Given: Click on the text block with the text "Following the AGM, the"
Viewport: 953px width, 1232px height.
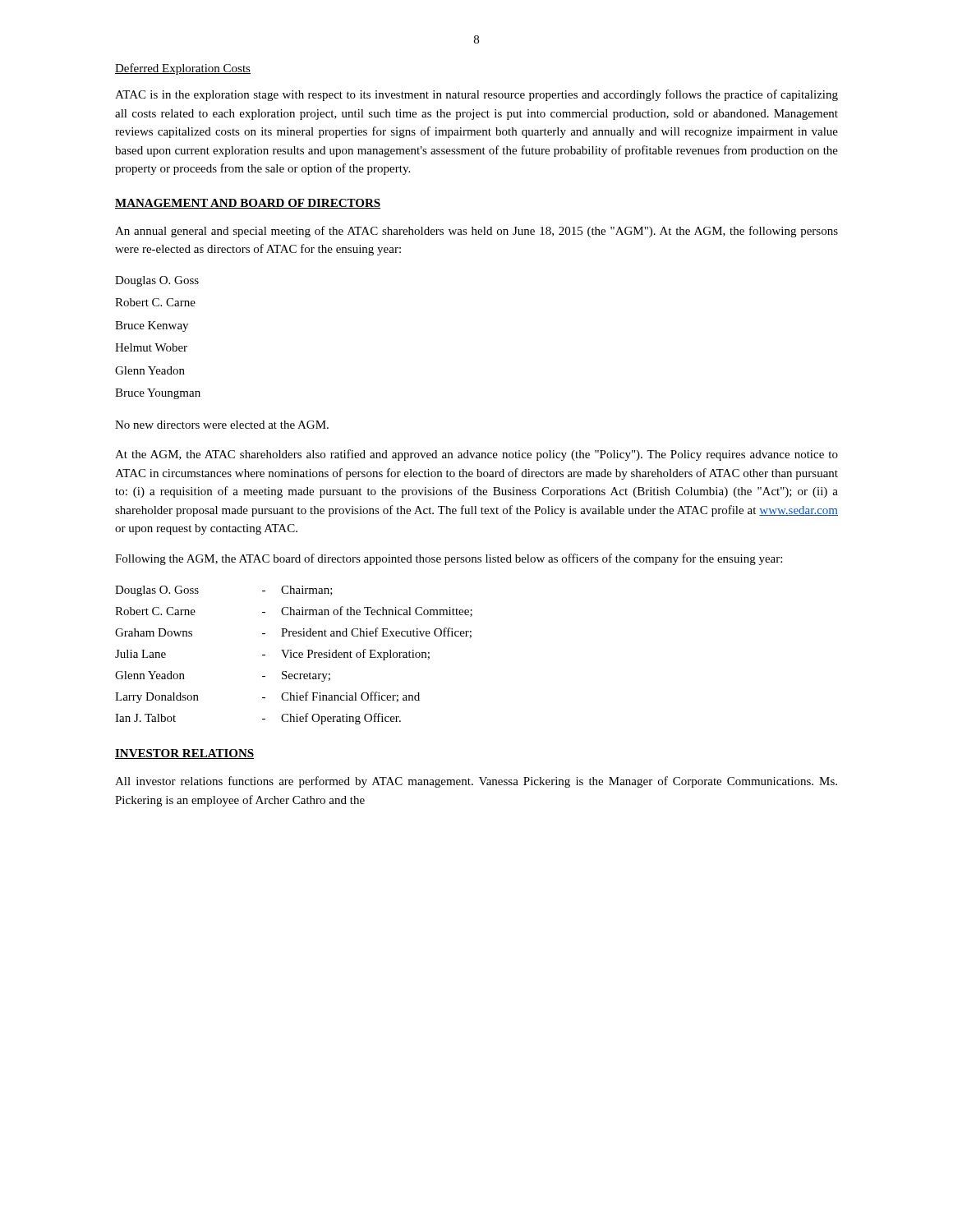Looking at the screenshot, I should click(x=476, y=558).
